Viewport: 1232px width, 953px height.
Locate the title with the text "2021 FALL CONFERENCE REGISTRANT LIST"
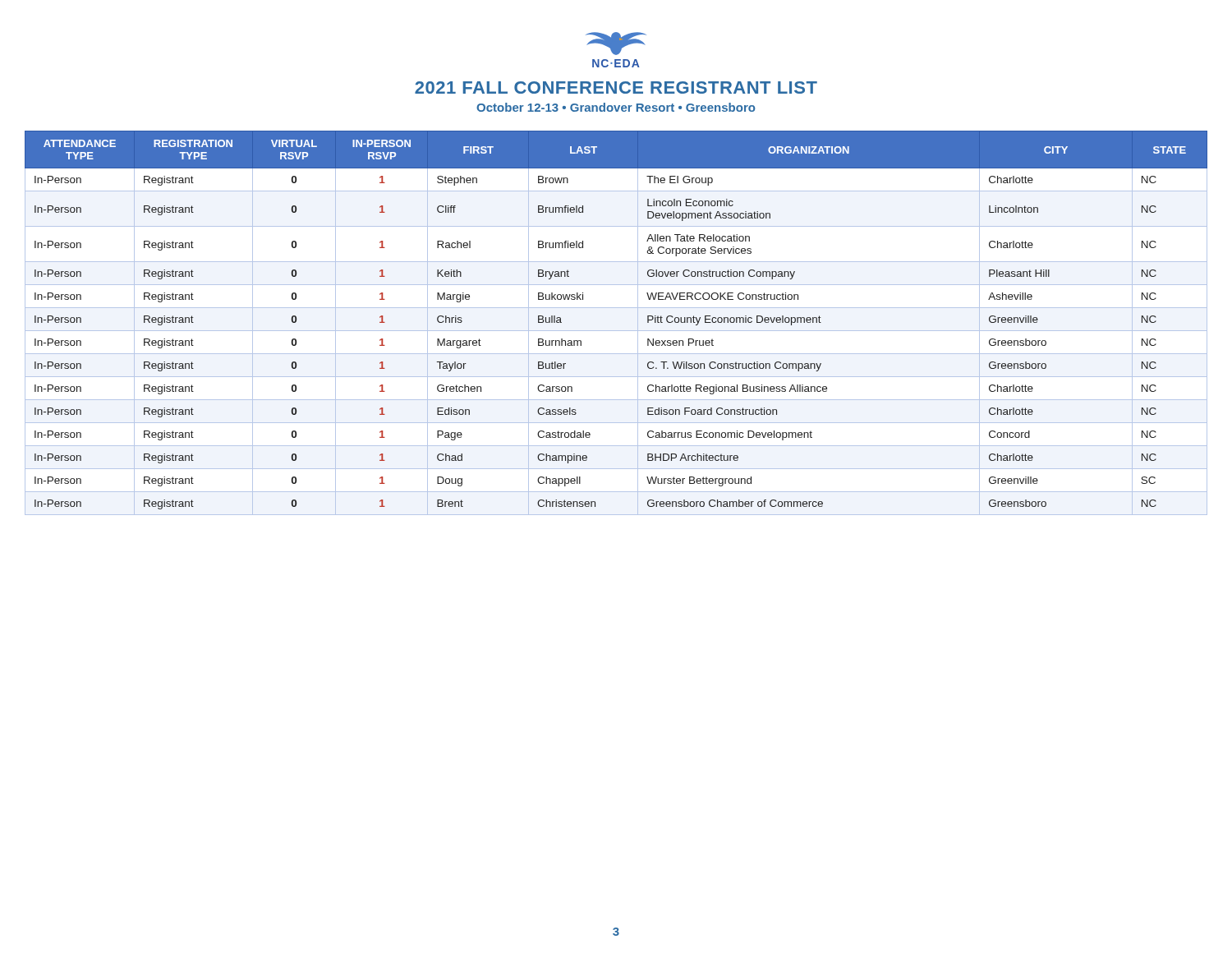pyautogui.click(x=616, y=87)
